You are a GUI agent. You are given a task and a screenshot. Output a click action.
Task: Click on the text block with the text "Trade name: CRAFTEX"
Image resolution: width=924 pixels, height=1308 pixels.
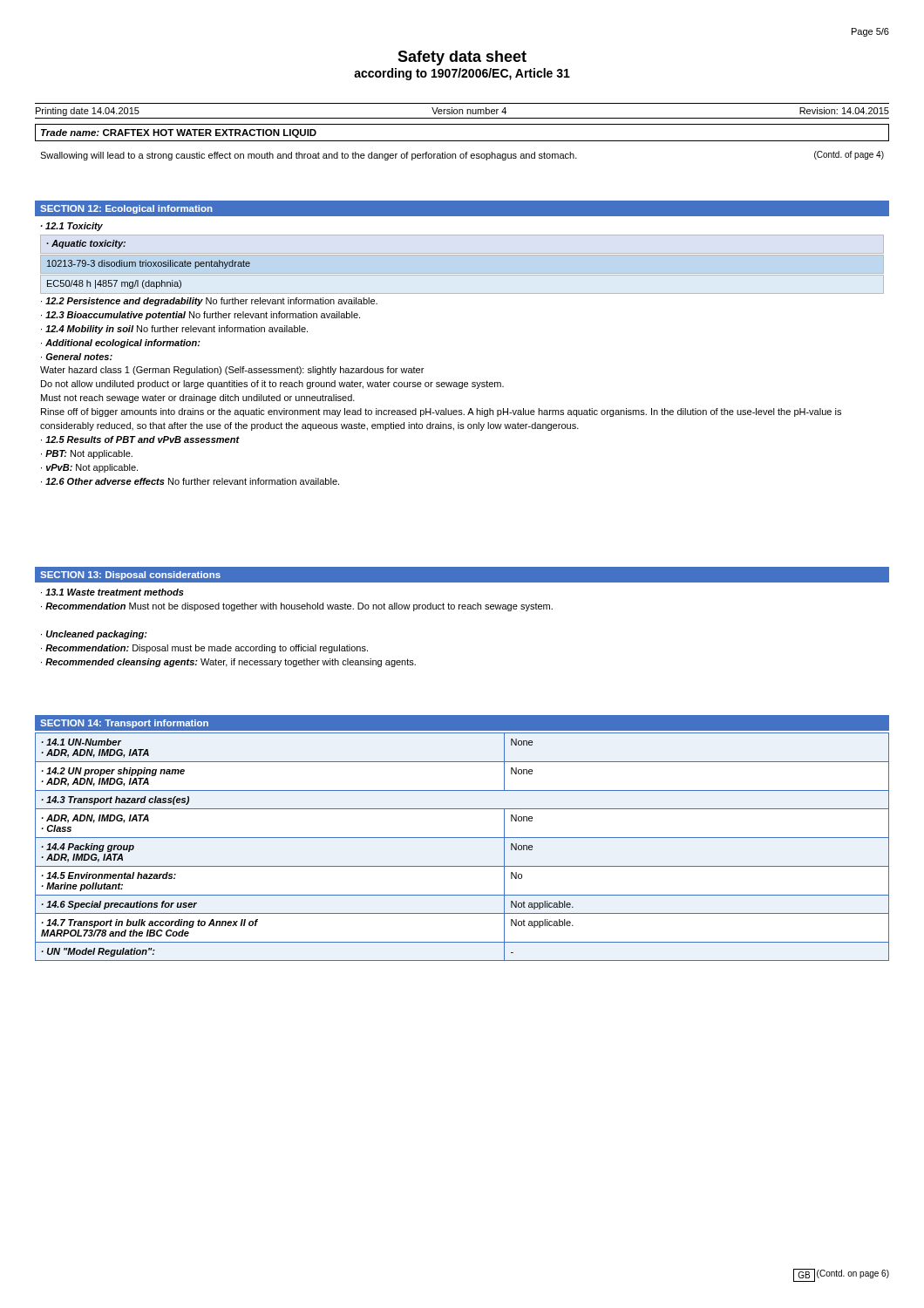coord(178,133)
